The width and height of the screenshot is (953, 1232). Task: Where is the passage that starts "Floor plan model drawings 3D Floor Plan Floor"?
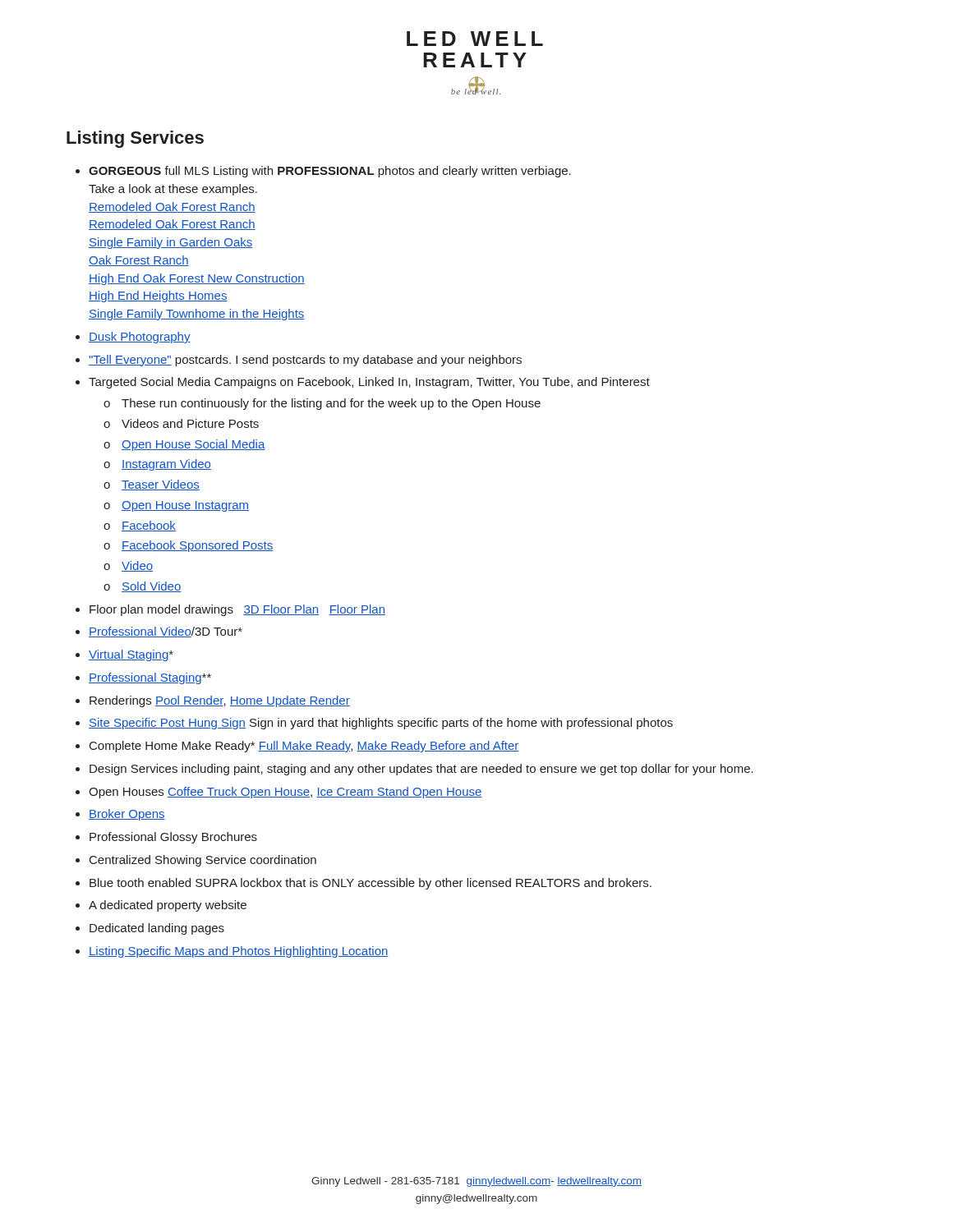[x=237, y=609]
